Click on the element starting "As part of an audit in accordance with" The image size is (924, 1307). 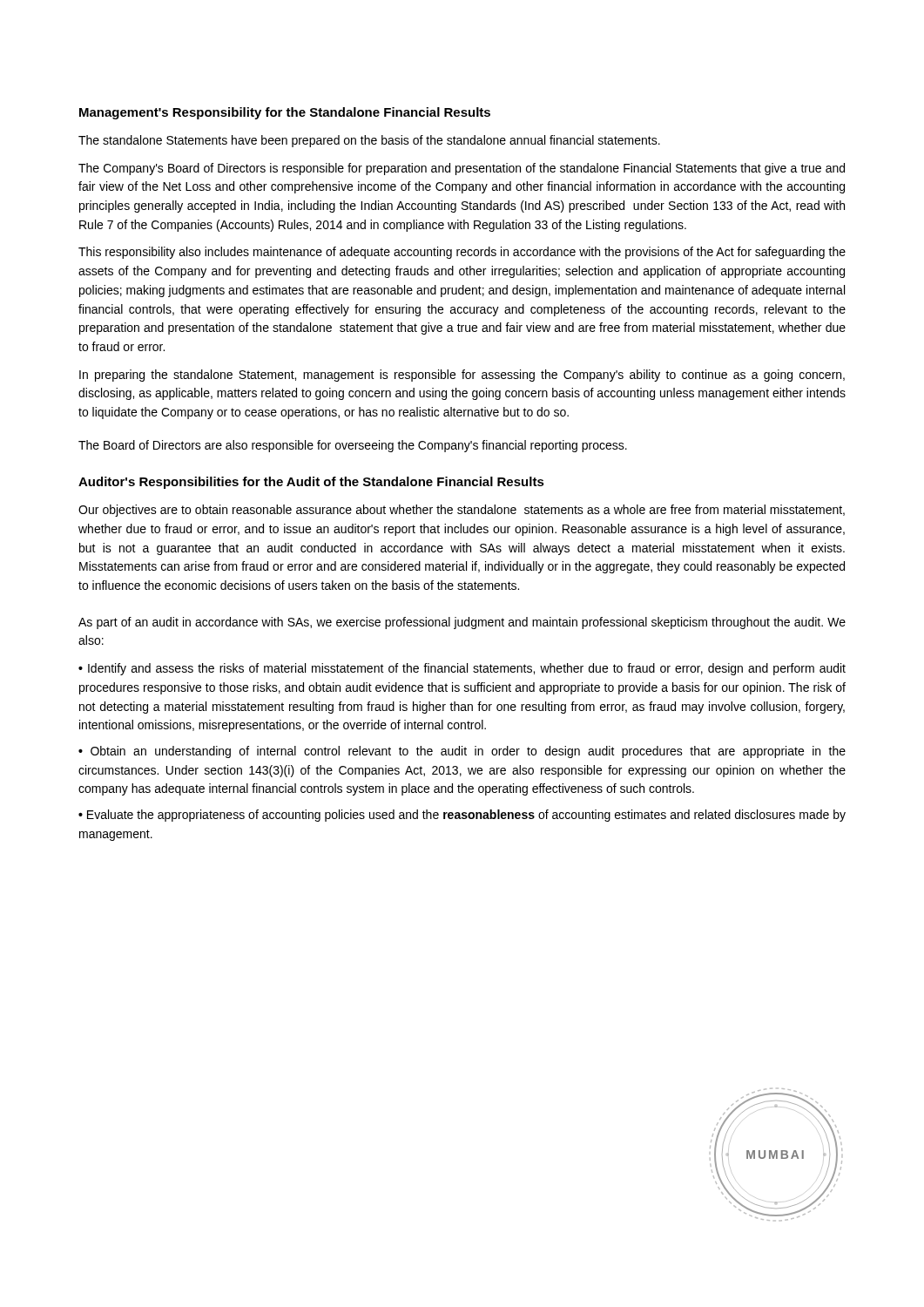(462, 631)
